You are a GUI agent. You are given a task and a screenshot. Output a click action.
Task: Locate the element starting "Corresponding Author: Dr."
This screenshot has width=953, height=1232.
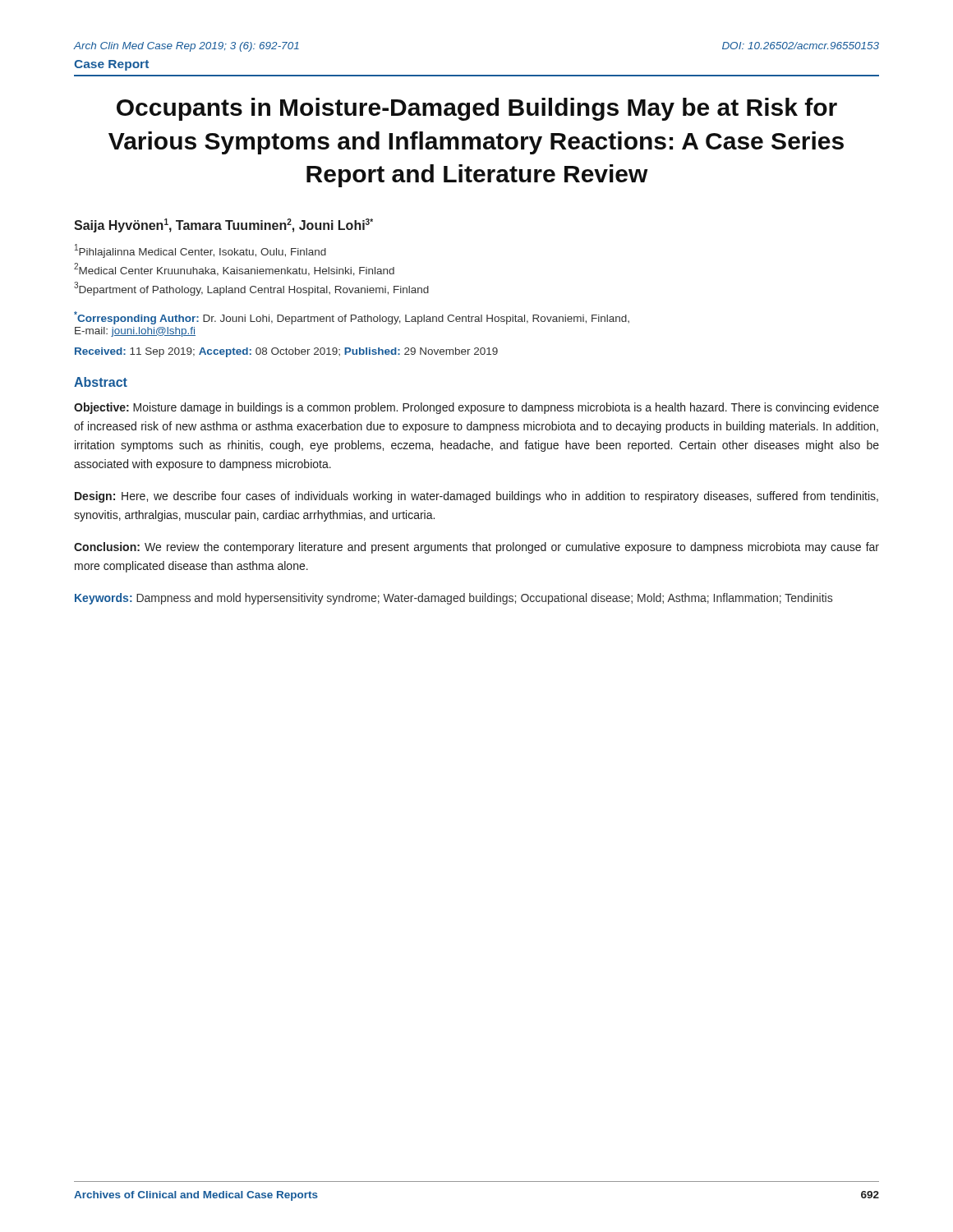coord(352,323)
